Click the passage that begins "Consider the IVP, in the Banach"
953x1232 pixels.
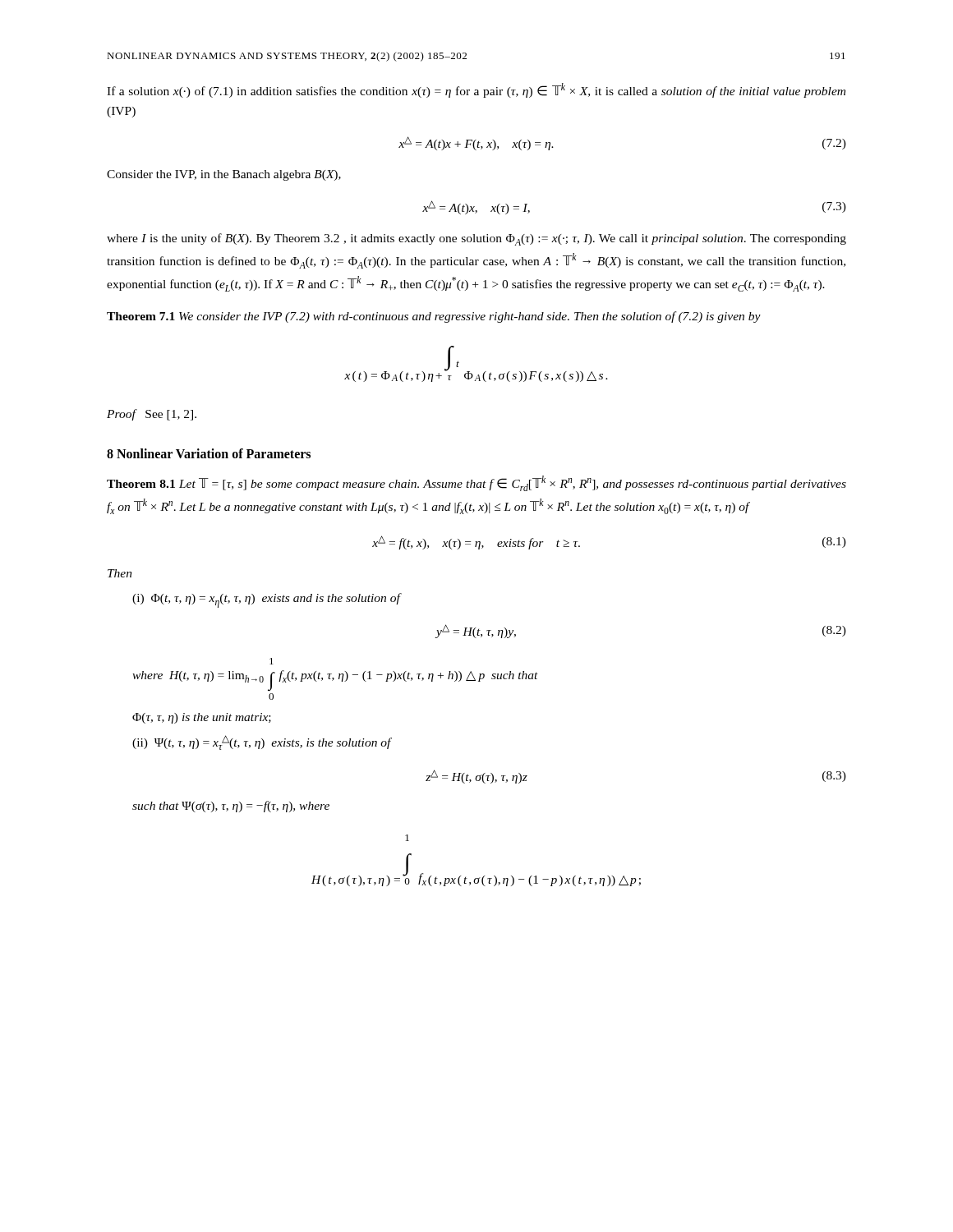[224, 174]
